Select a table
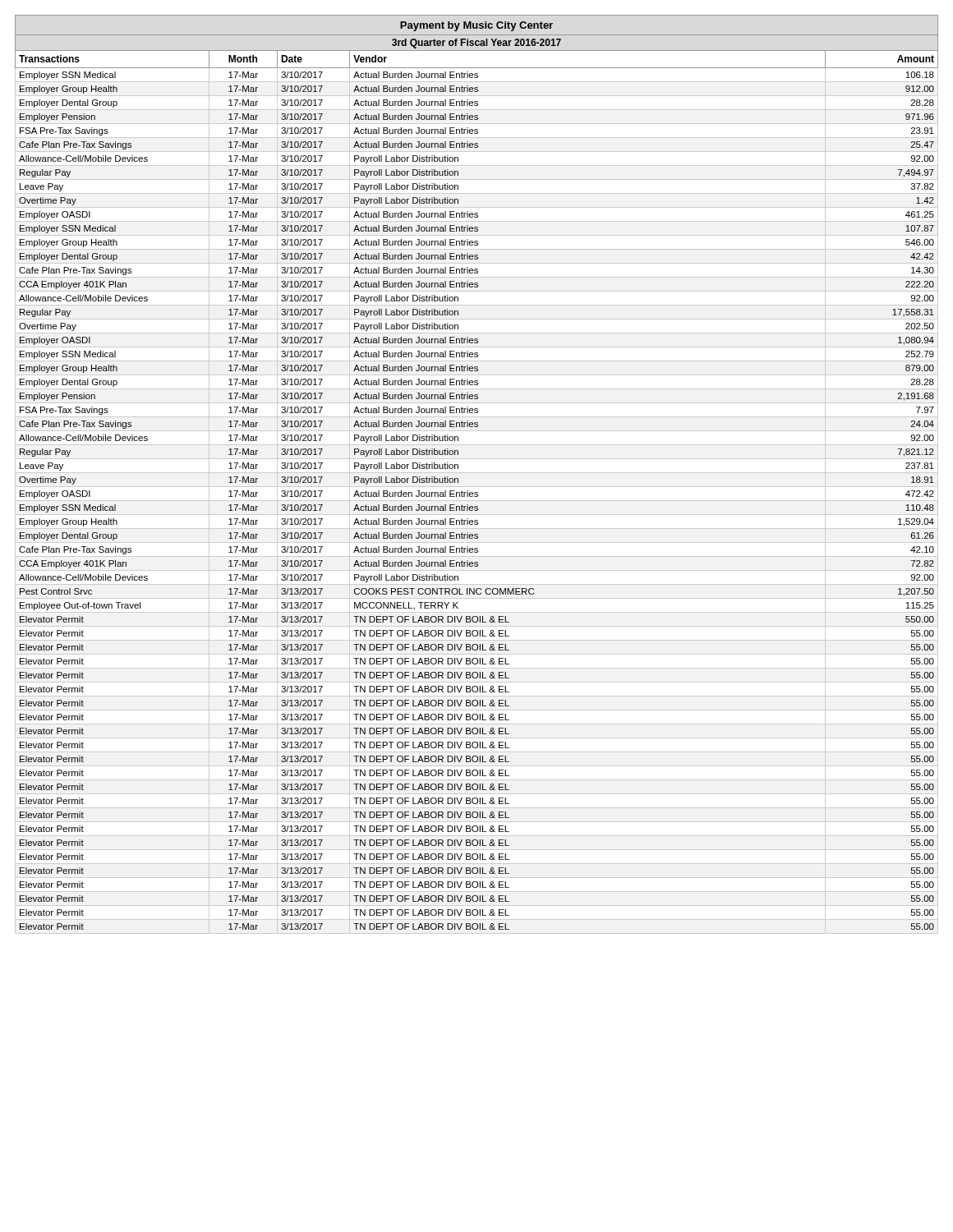The height and width of the screenshot is (1232, 953). [x=476, y=474]
